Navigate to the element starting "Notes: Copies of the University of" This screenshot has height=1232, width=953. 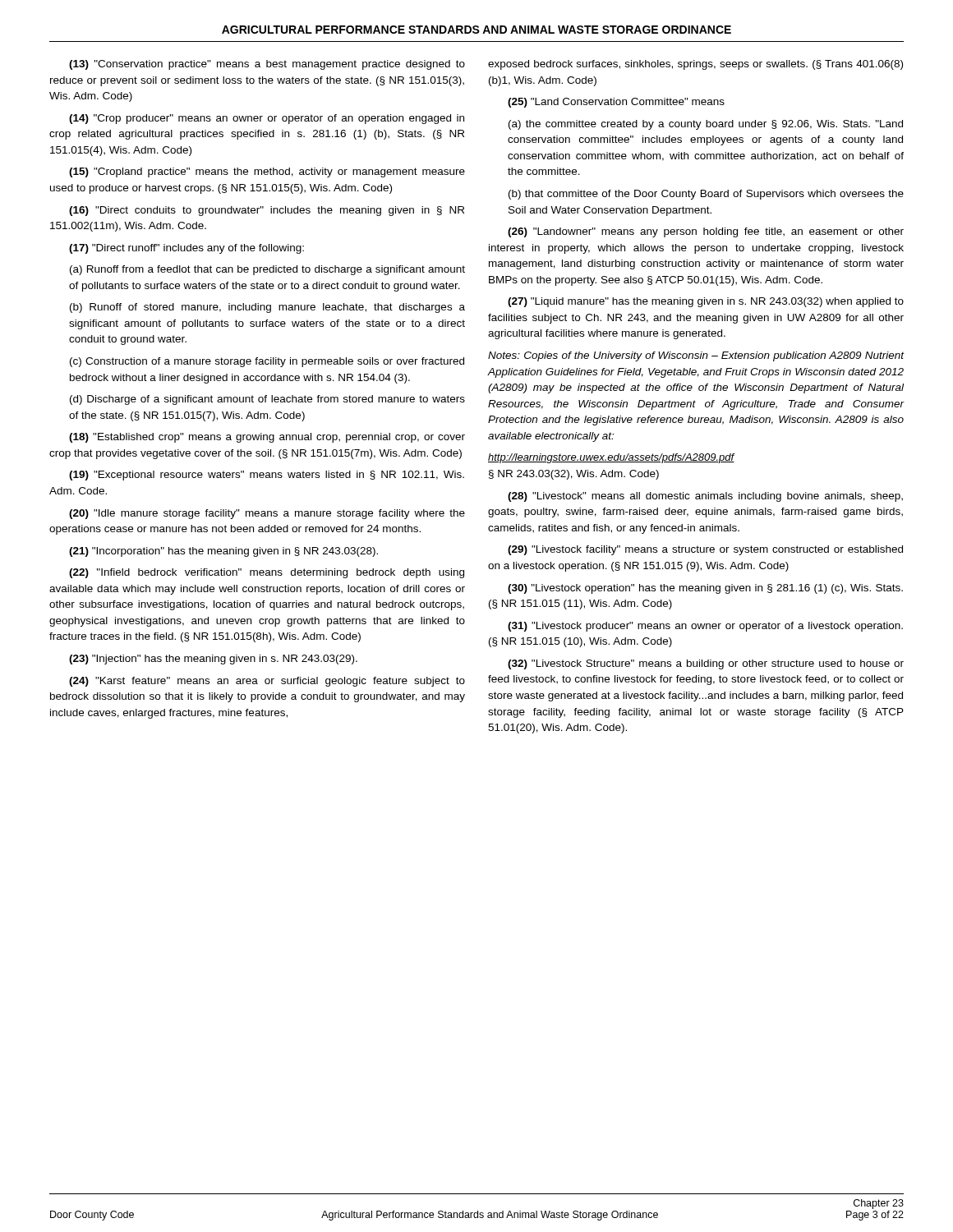(x=696, y=415)
